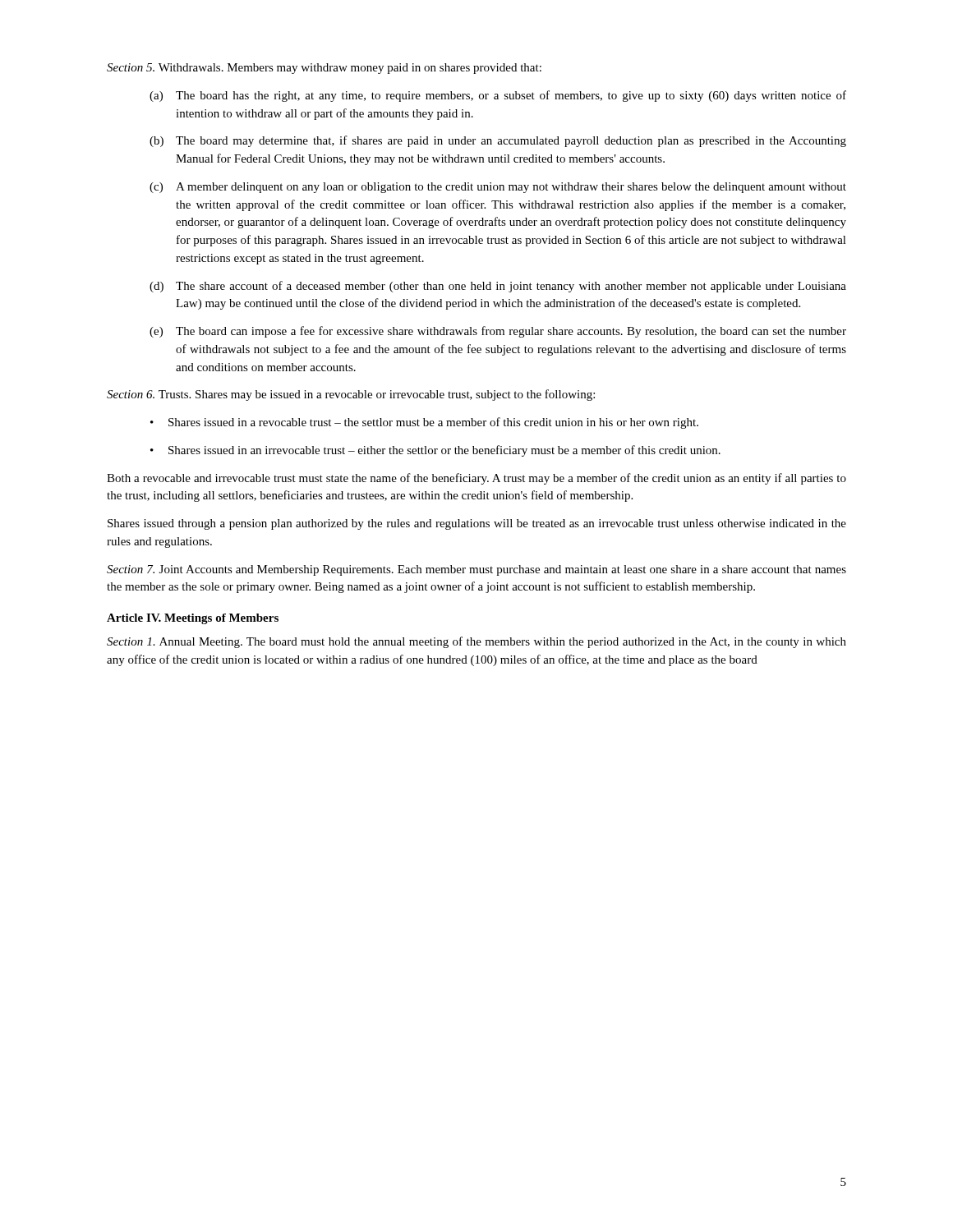Point to the block beginning "Section 1. Annual Meeting."

[476, 650]
